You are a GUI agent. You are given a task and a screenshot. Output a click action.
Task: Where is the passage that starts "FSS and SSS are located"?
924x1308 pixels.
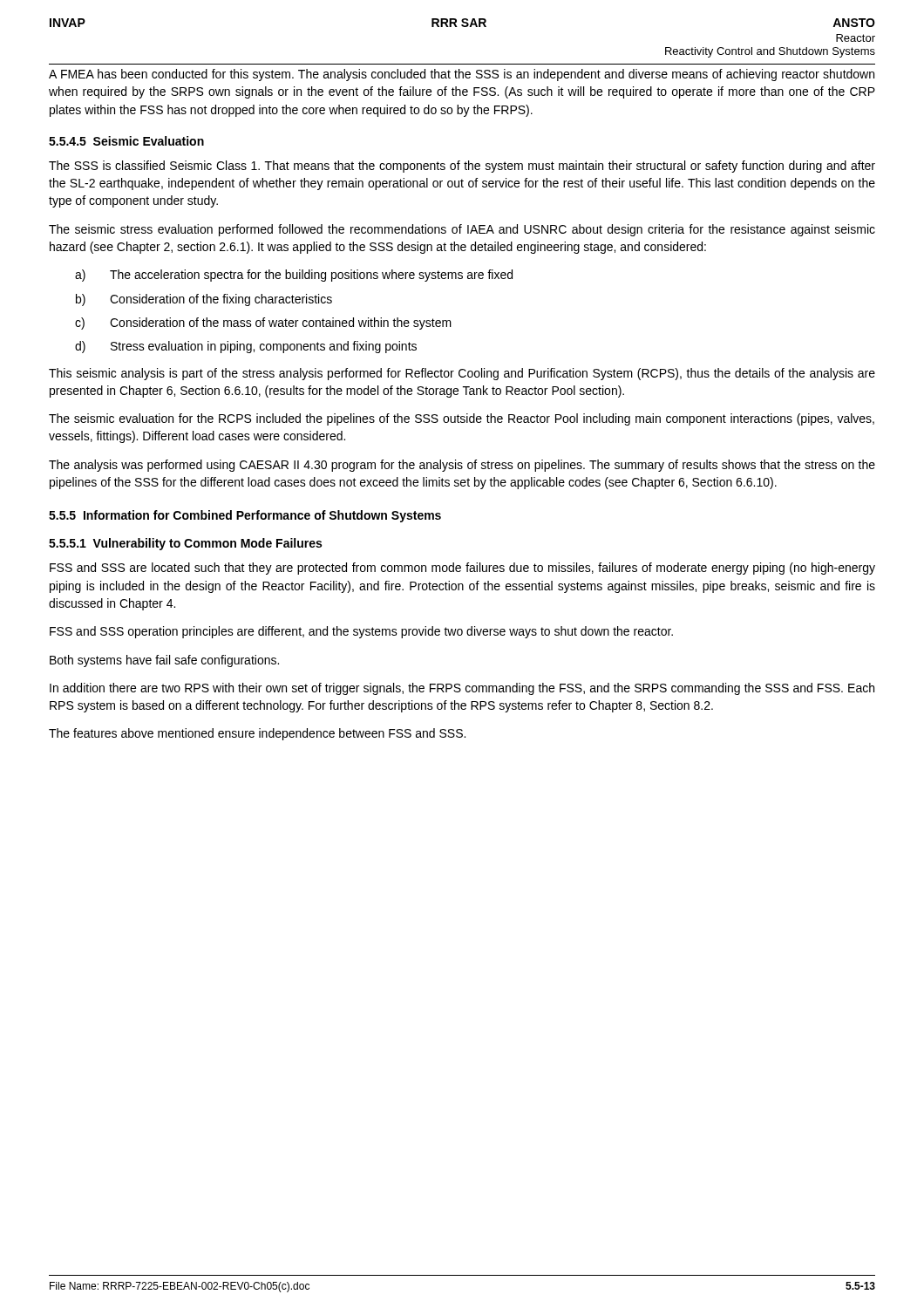coord(462,586)
